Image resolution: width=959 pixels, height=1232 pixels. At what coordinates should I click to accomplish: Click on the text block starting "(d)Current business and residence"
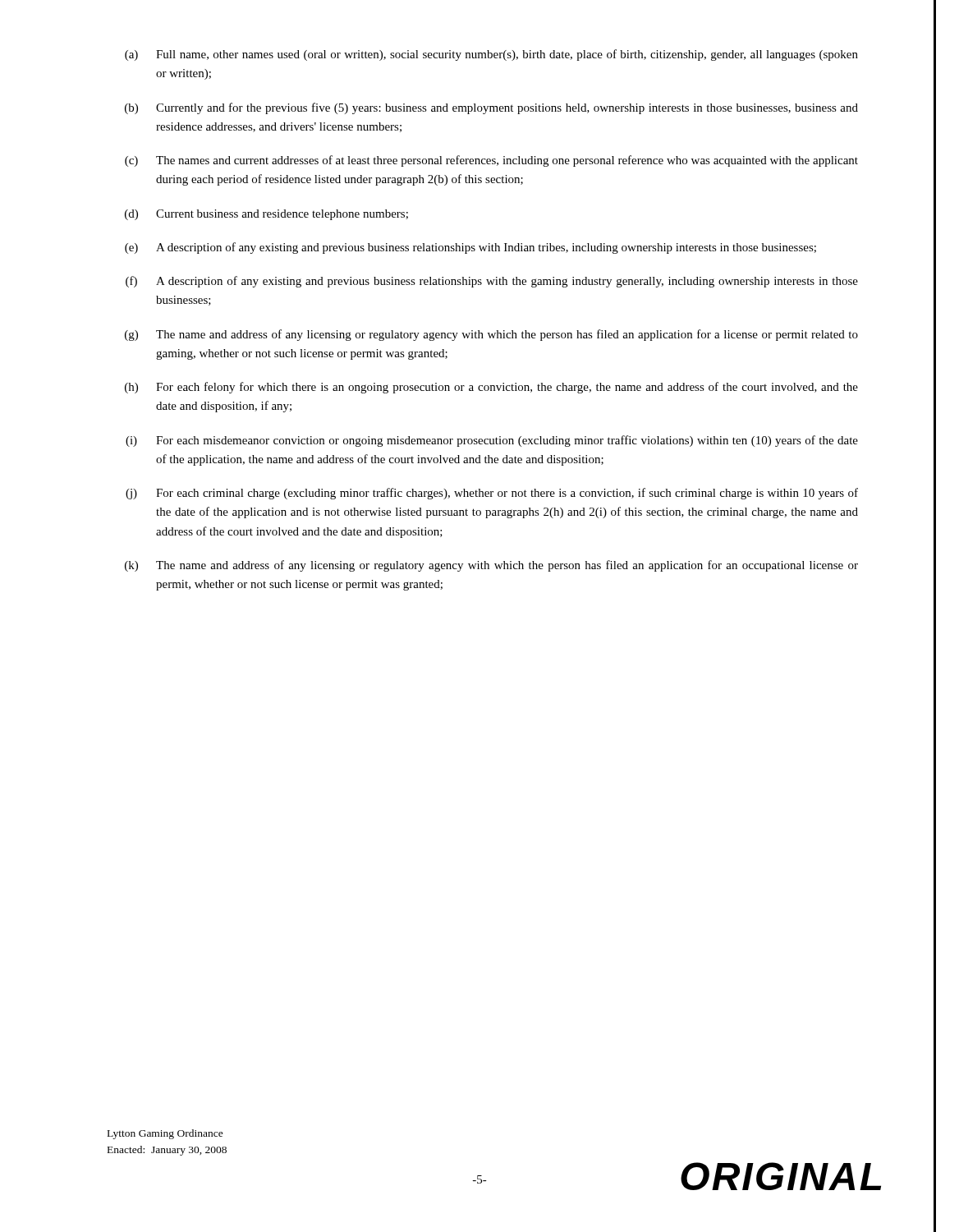266,215
